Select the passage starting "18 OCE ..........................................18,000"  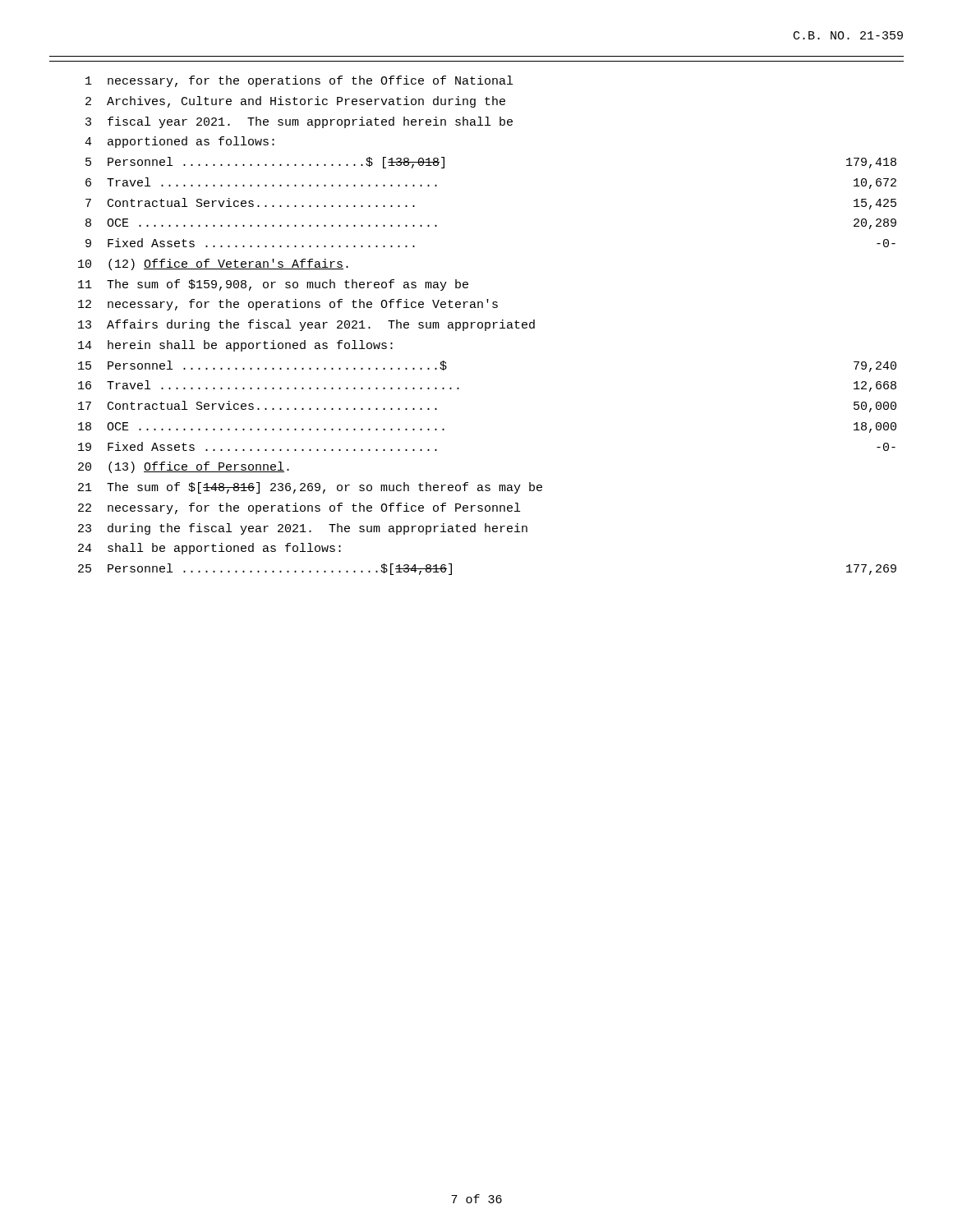[x=116, y=428]
